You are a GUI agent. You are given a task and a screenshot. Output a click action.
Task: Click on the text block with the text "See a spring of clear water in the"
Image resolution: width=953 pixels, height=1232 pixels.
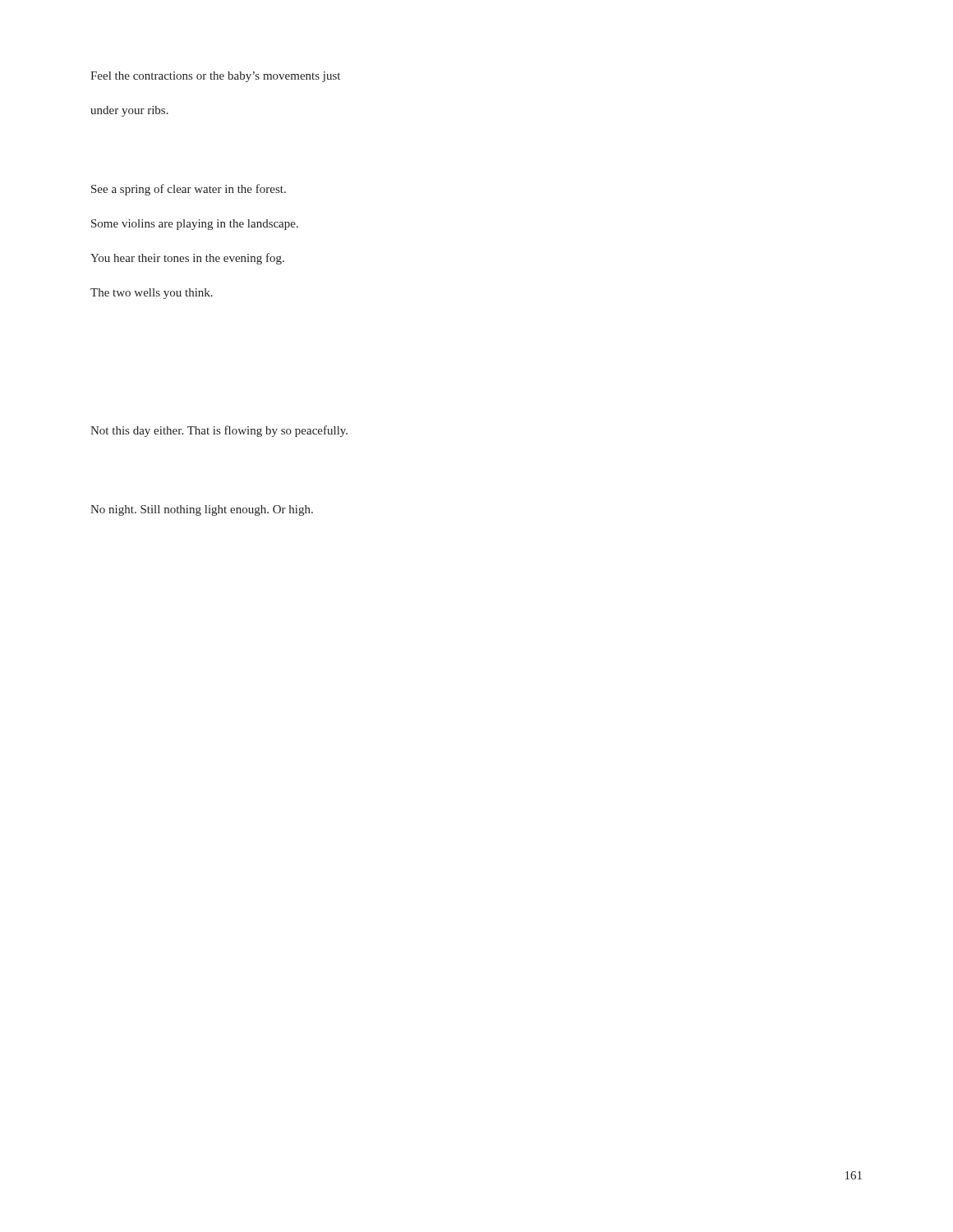coord(188,189)
